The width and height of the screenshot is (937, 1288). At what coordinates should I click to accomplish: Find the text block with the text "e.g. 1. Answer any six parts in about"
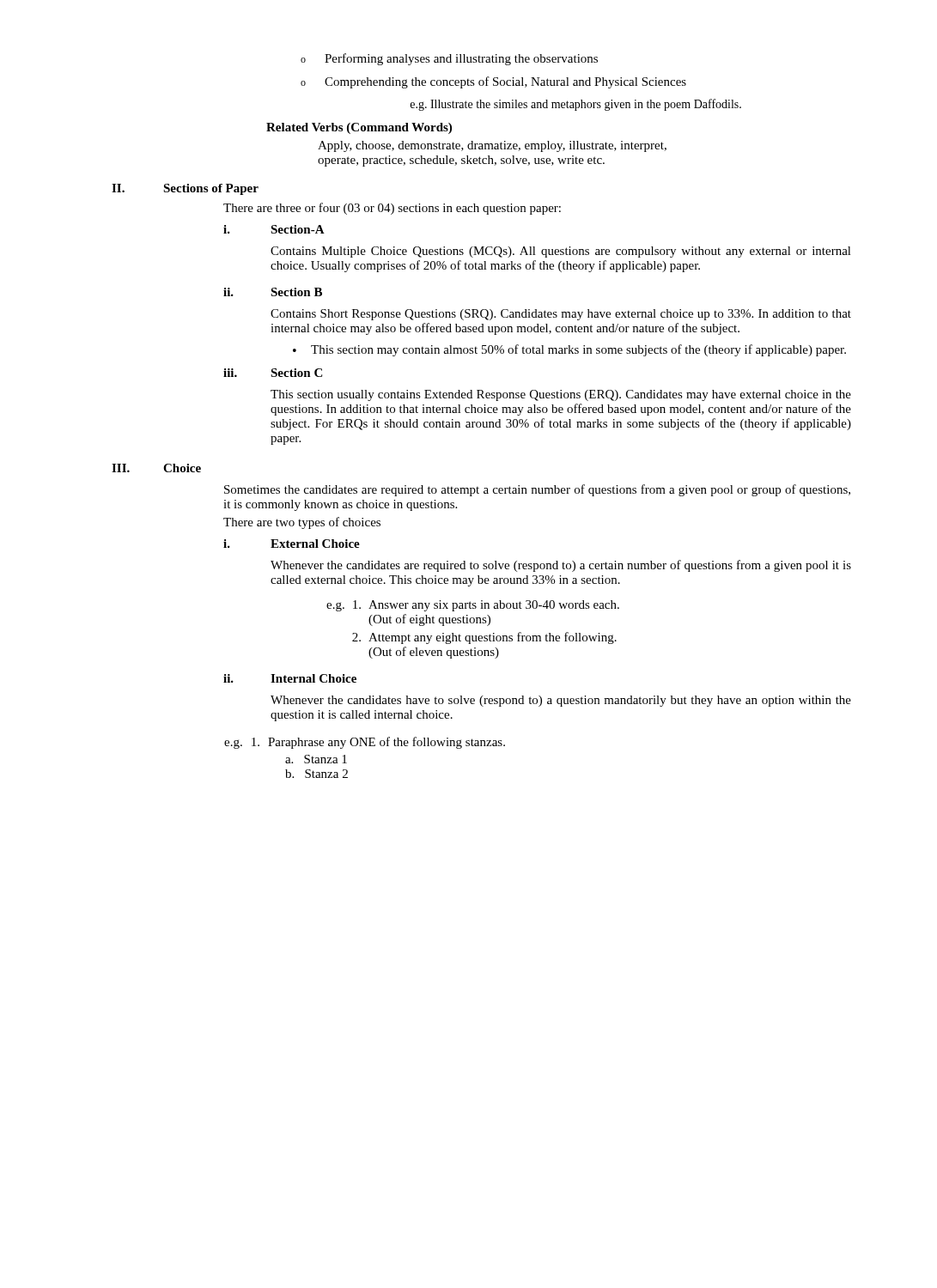pyautogui.click(x=477, y=630)
